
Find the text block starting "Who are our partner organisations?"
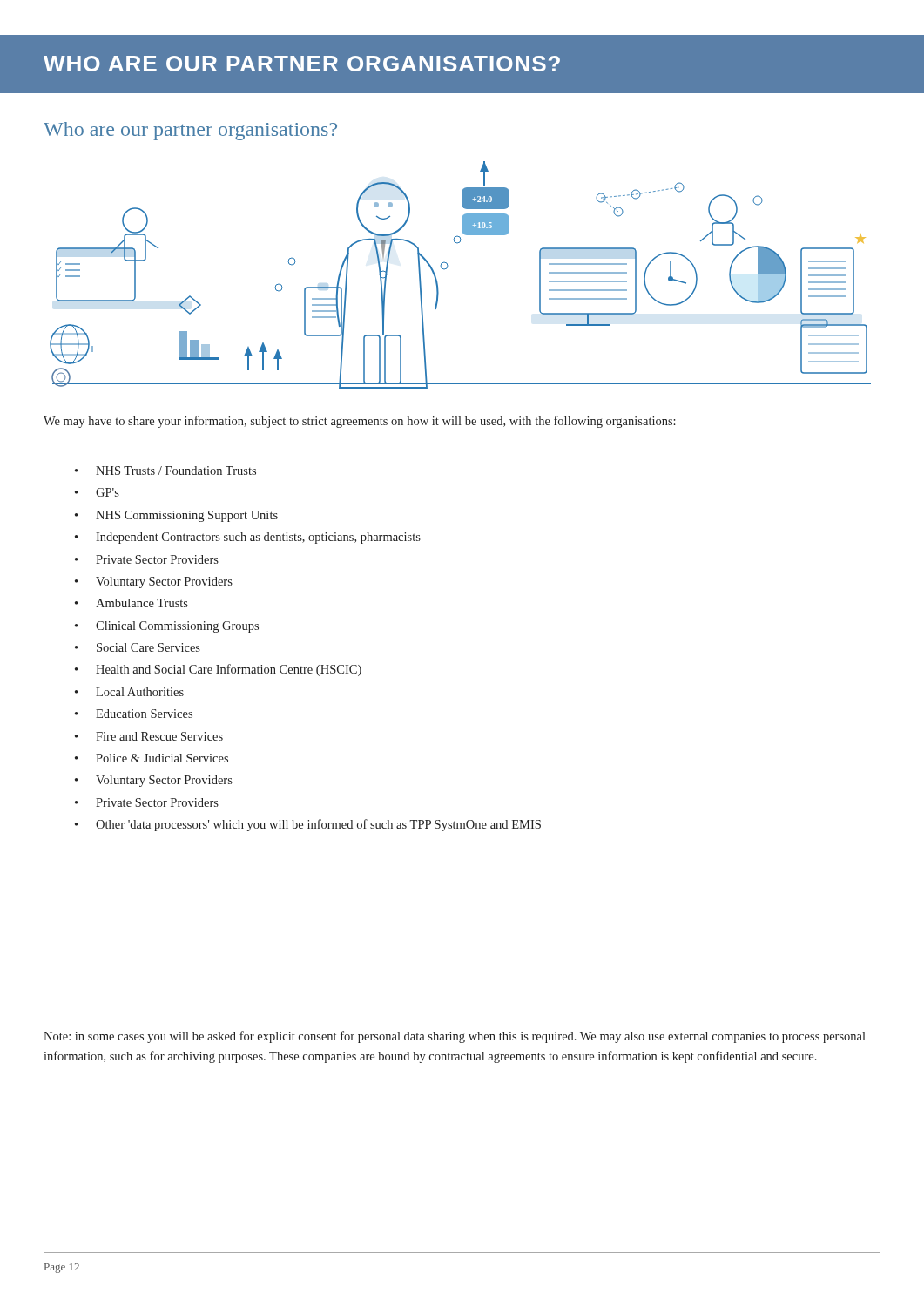[191, 129]
